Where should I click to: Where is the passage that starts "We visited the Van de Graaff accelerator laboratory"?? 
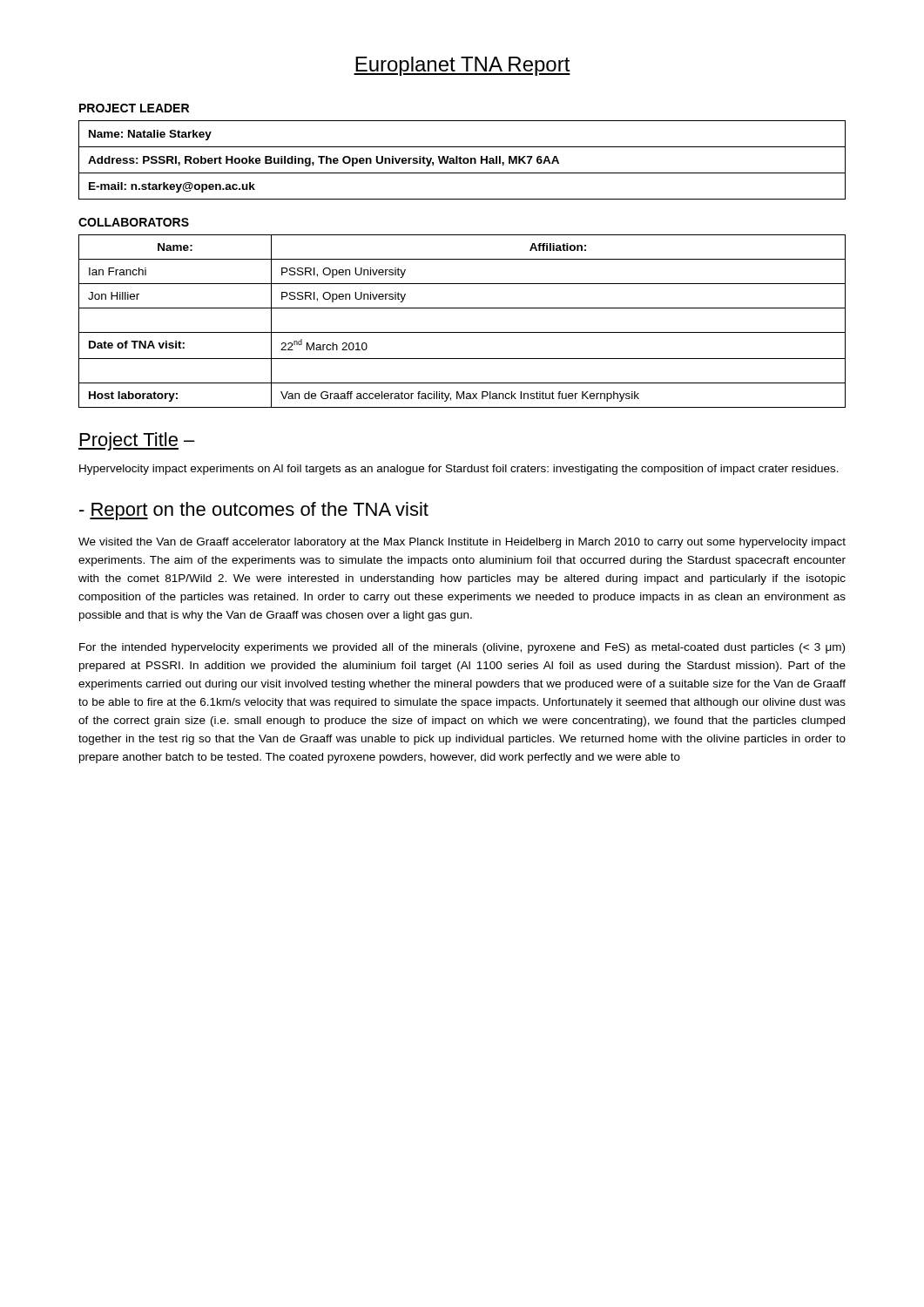click(462, 578)
